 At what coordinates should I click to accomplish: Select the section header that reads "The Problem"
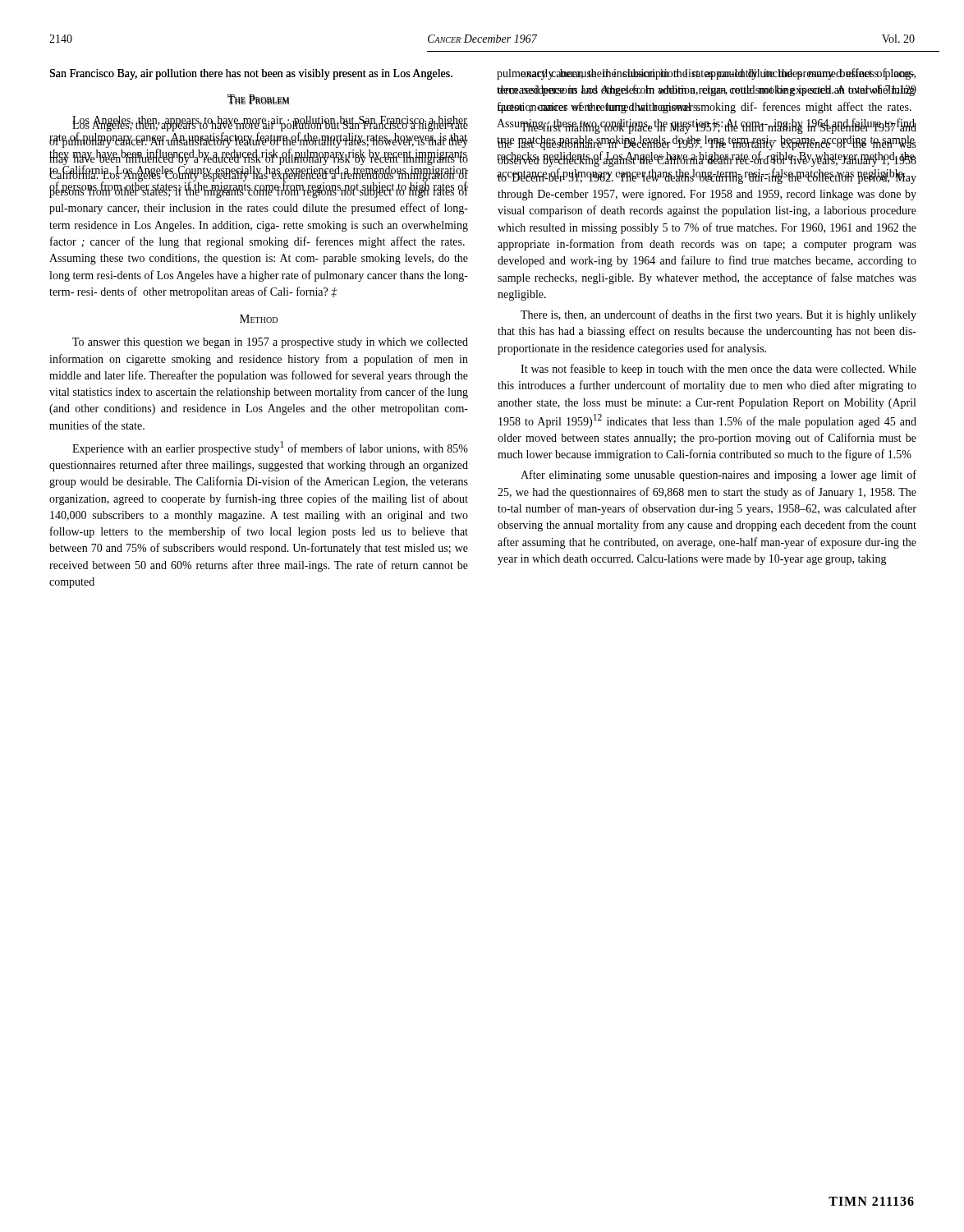[258, 99]
